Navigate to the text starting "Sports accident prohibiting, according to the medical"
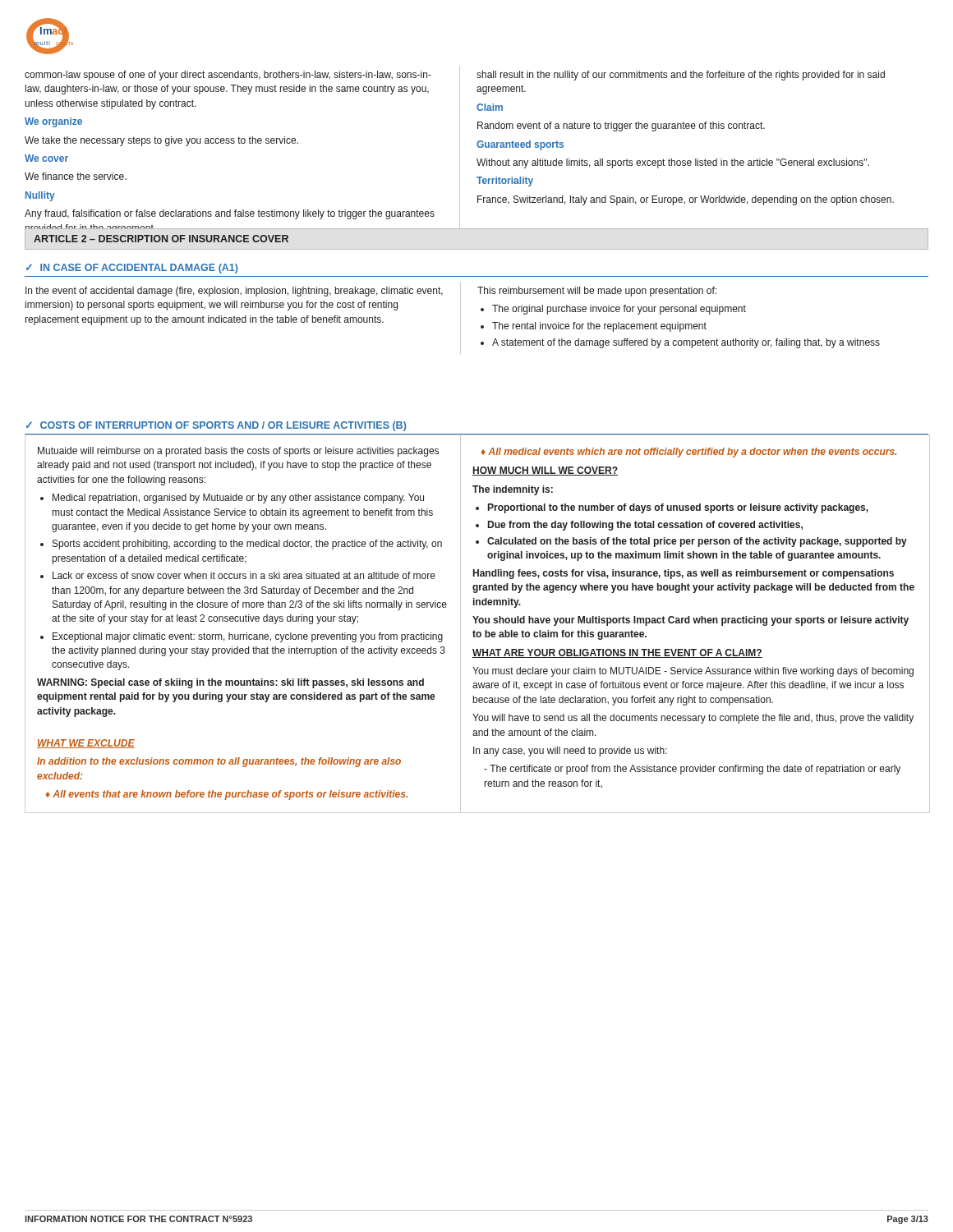Viewport: 953px width, 1232px height. [x=243, y=552]
